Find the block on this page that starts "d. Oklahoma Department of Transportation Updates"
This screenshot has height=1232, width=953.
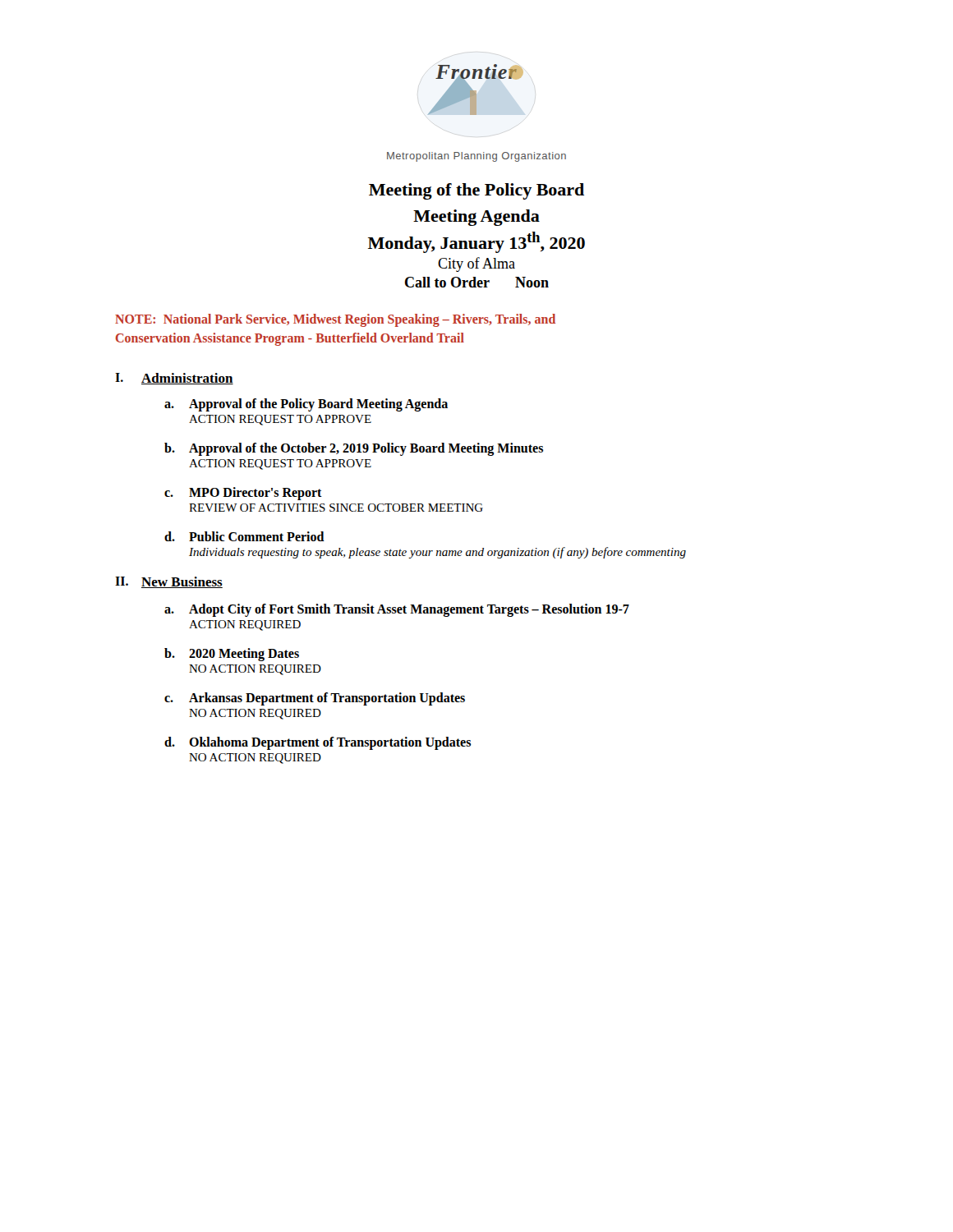coord(318,743)
